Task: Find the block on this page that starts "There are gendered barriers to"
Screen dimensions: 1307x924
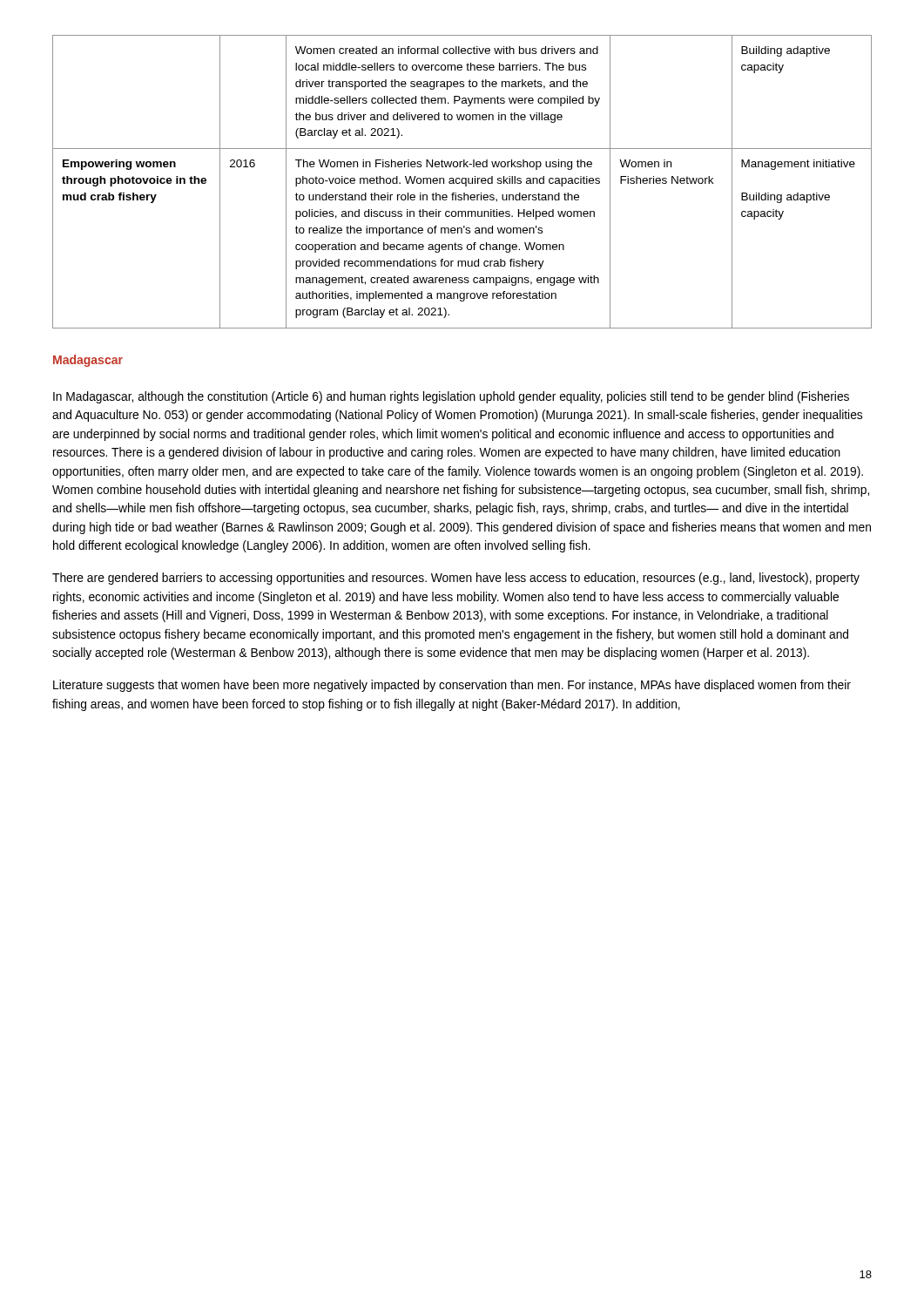Action: coord(462,616)
